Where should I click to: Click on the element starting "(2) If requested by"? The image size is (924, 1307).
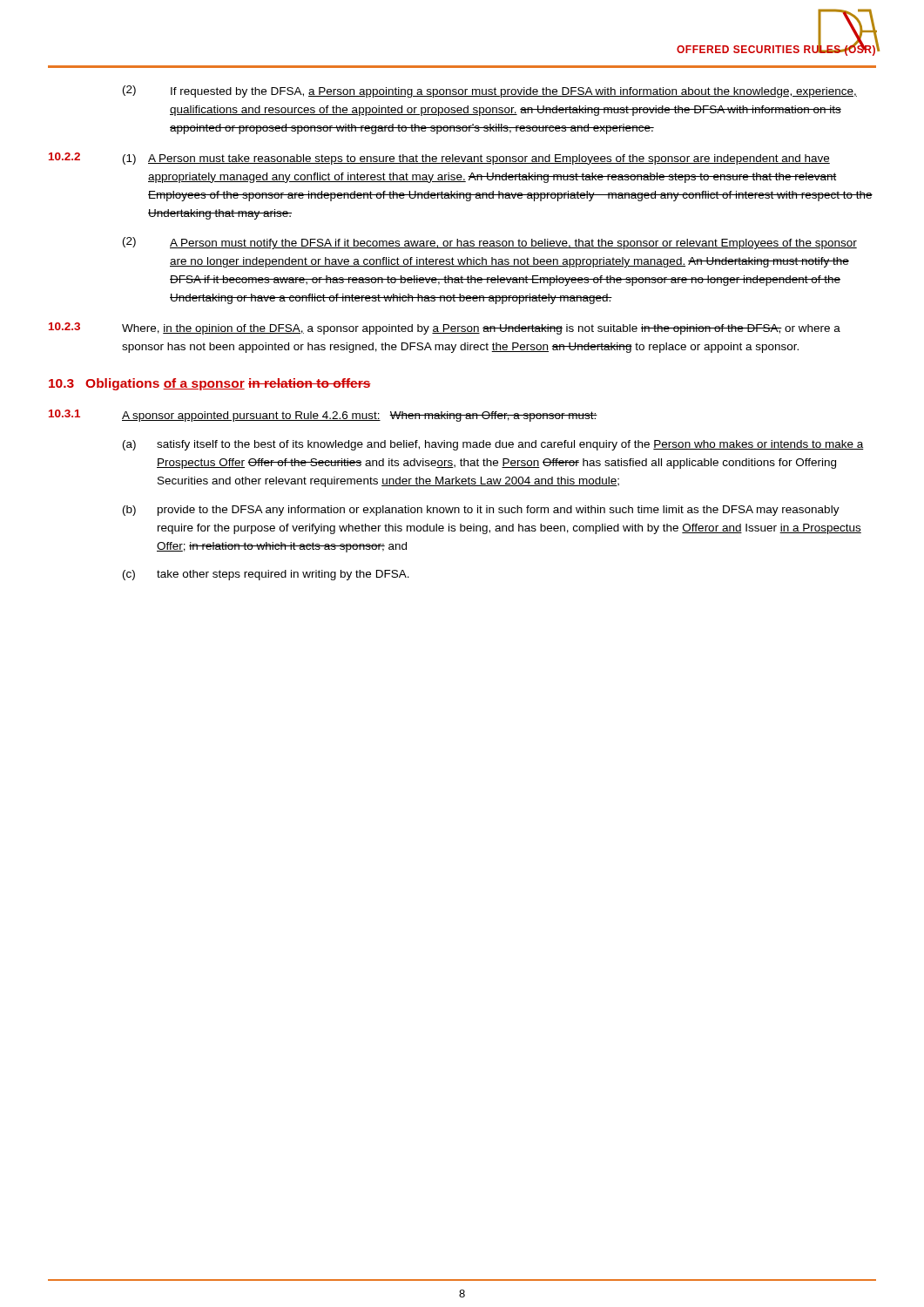click(499, 110)
